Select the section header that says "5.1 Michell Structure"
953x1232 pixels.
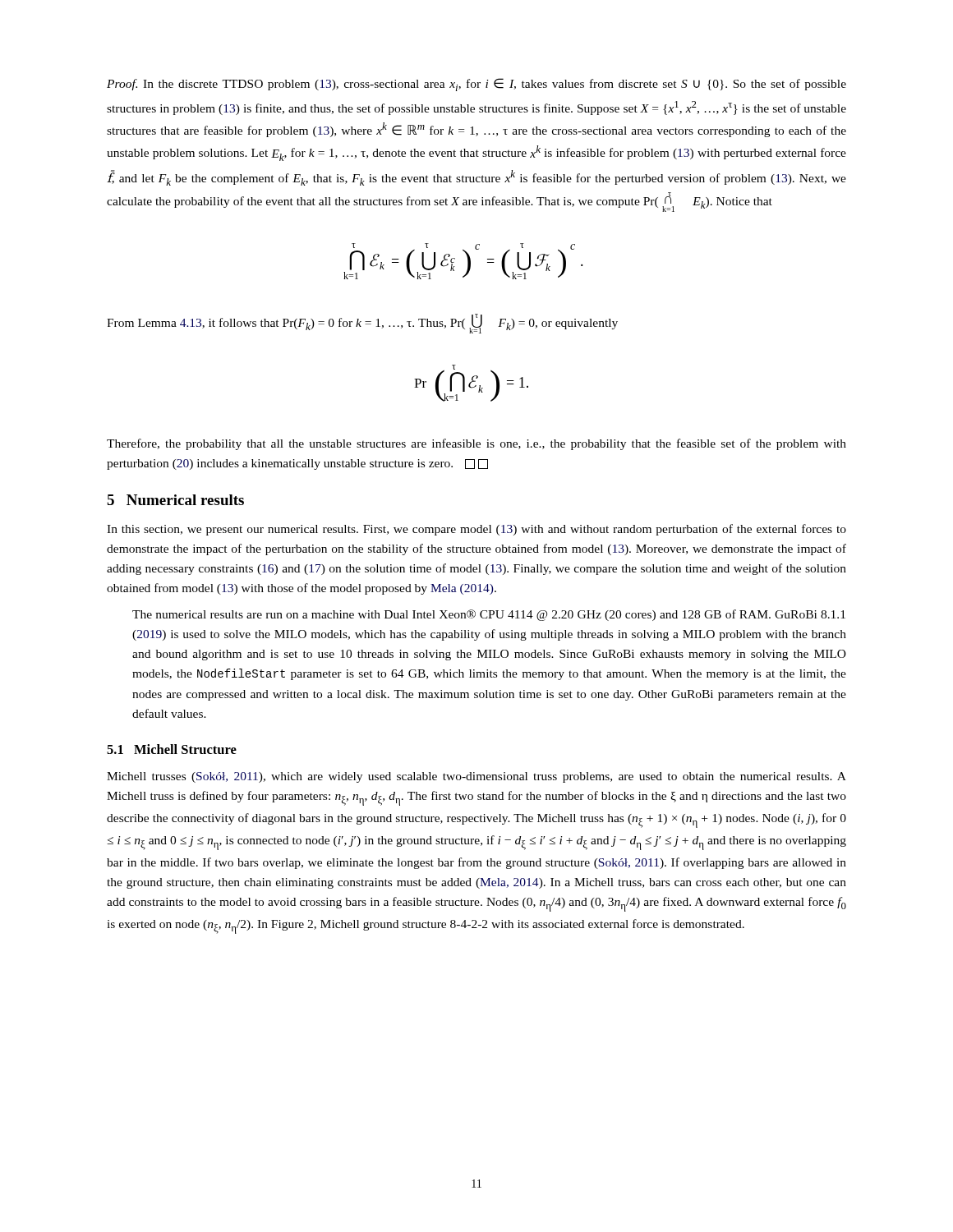[172, 749]
